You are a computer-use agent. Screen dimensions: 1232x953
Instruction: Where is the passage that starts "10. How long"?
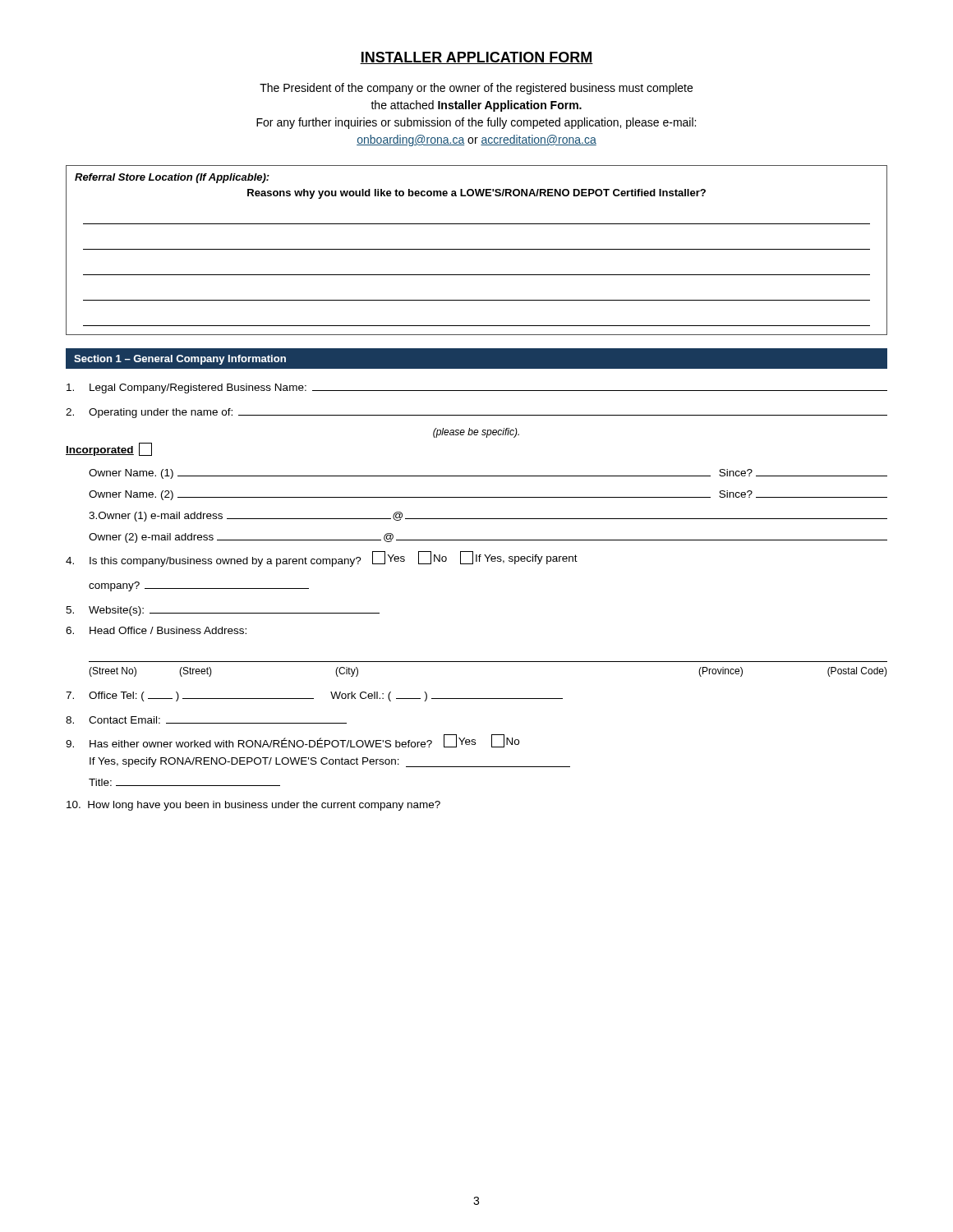[x=253, y=804]
